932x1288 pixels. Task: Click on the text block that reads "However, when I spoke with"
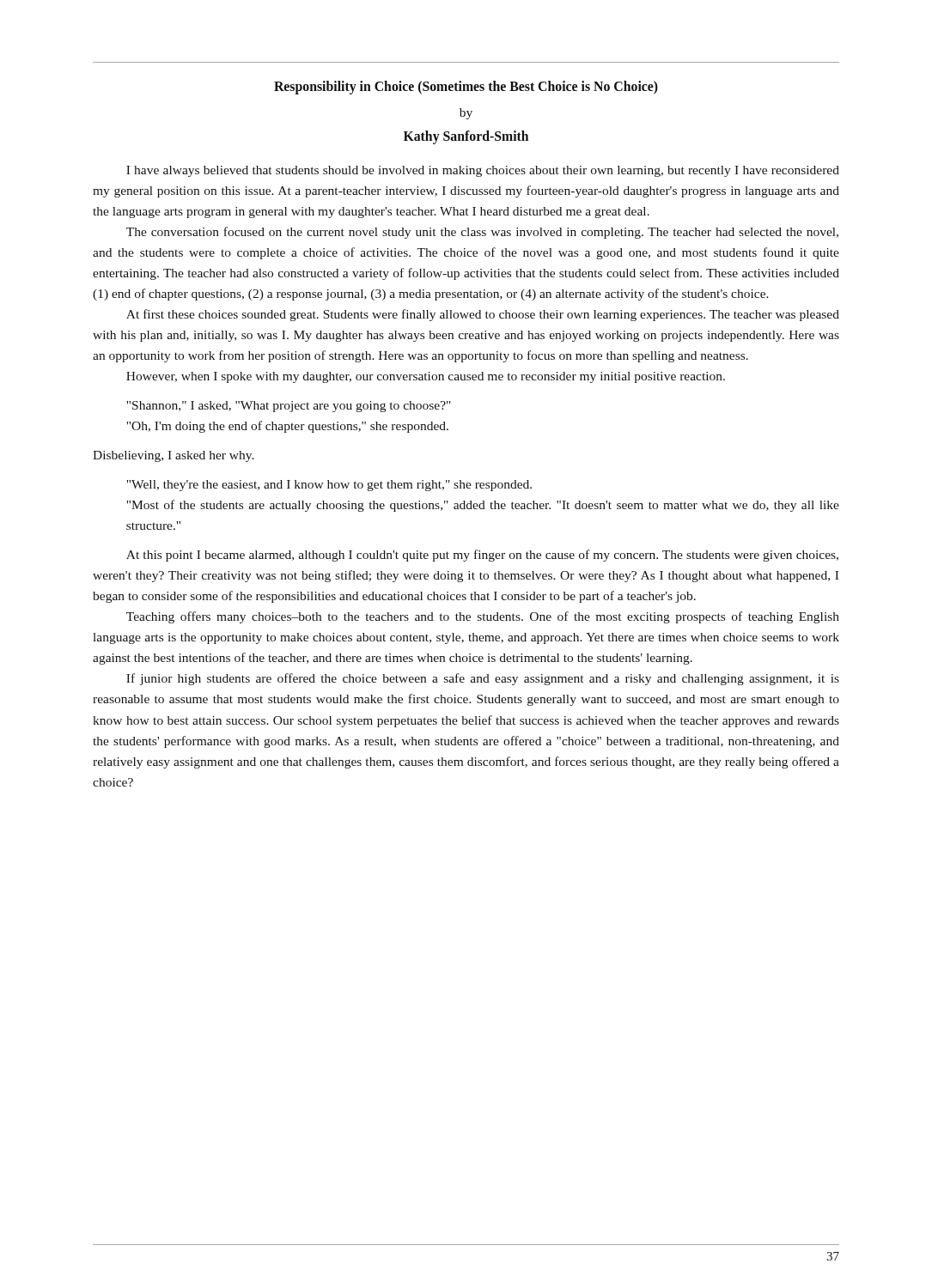click(466, 376)
